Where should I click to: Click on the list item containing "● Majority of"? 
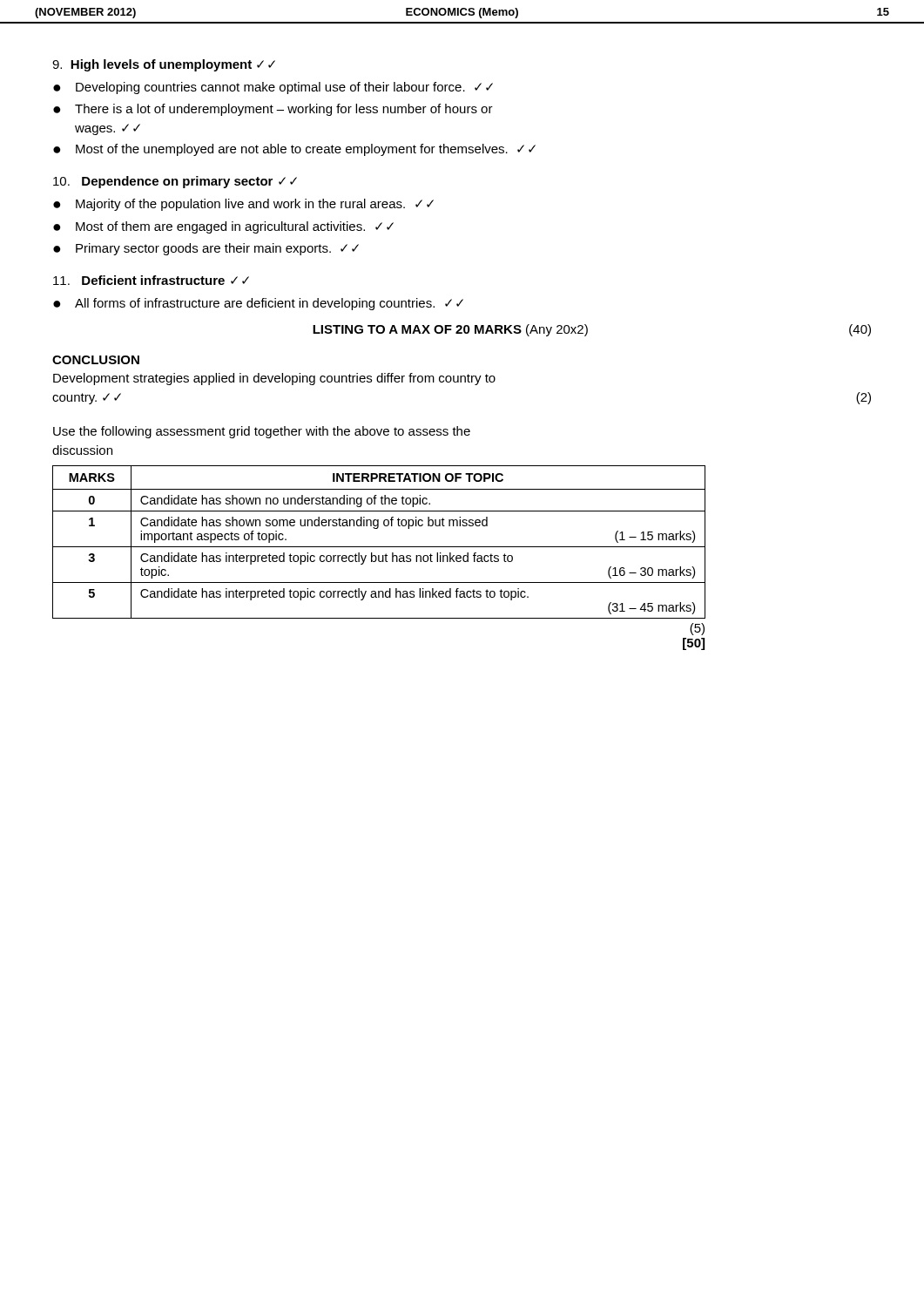click(x=243, y=205)
